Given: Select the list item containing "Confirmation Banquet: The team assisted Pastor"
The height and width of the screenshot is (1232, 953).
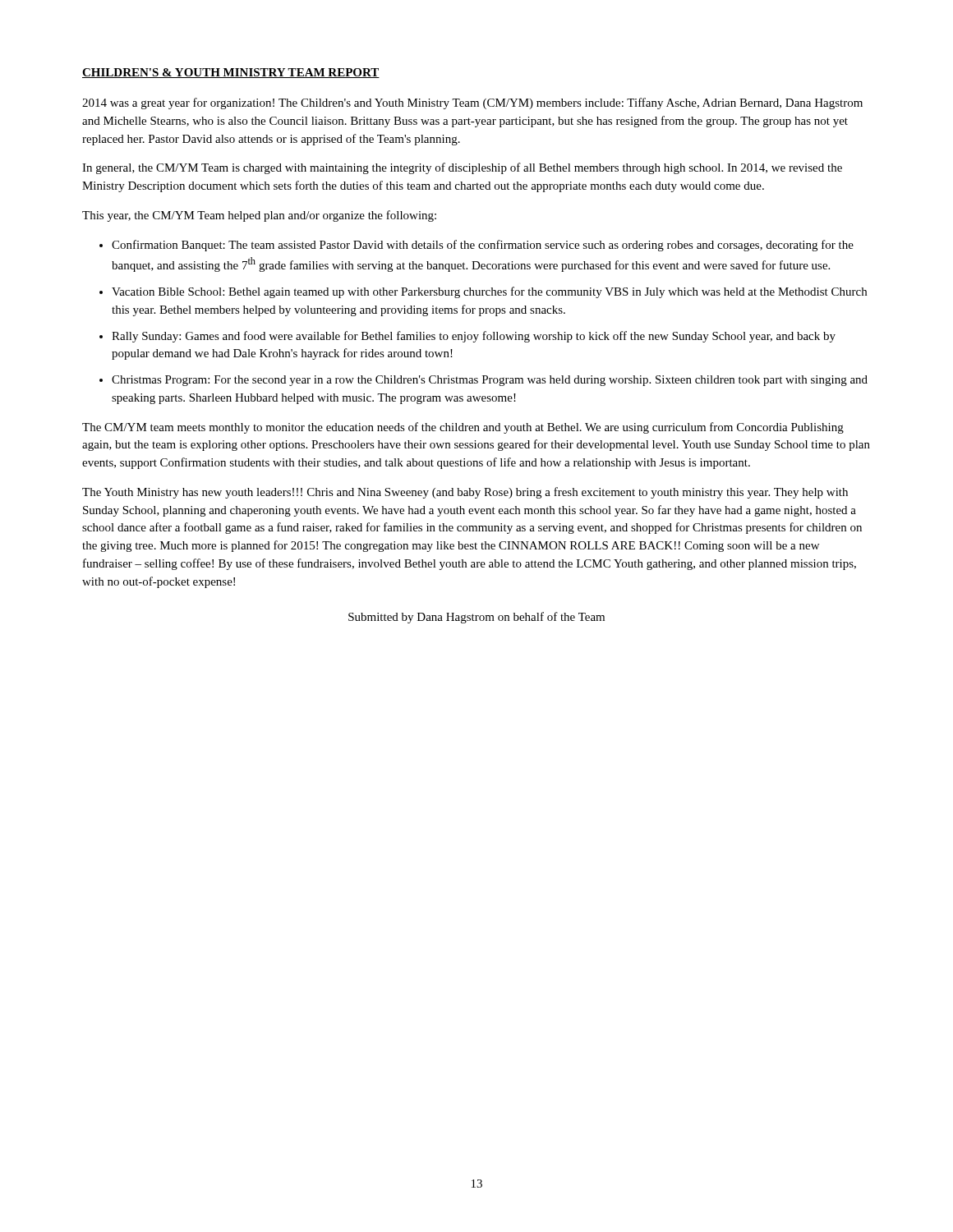Looking at the screenshot, I should (x=483, y=255).
